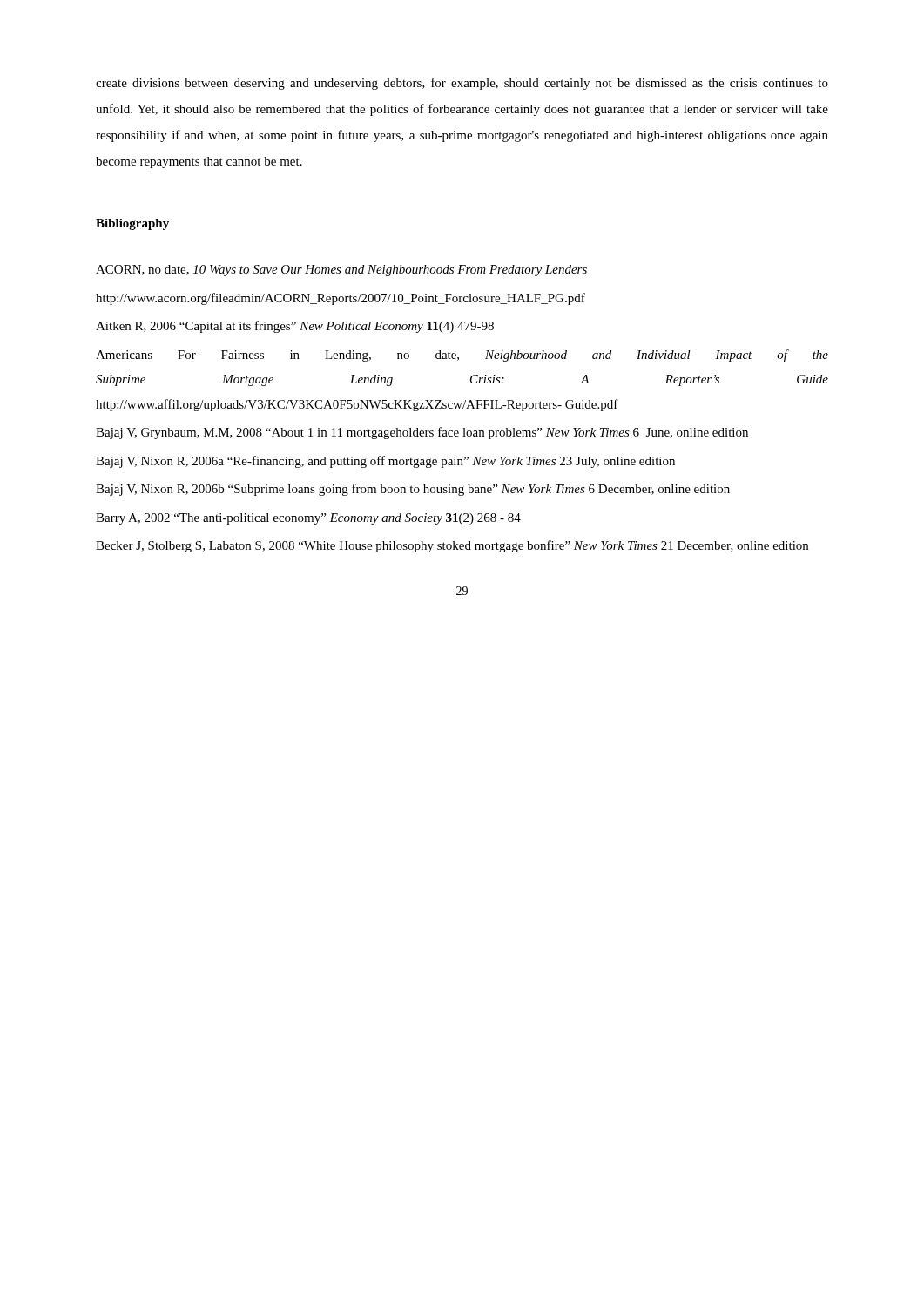Locate the text block containing "Aitken R, 2006 “Capital"
This screenshot has width=924, height=1307.
295,326
